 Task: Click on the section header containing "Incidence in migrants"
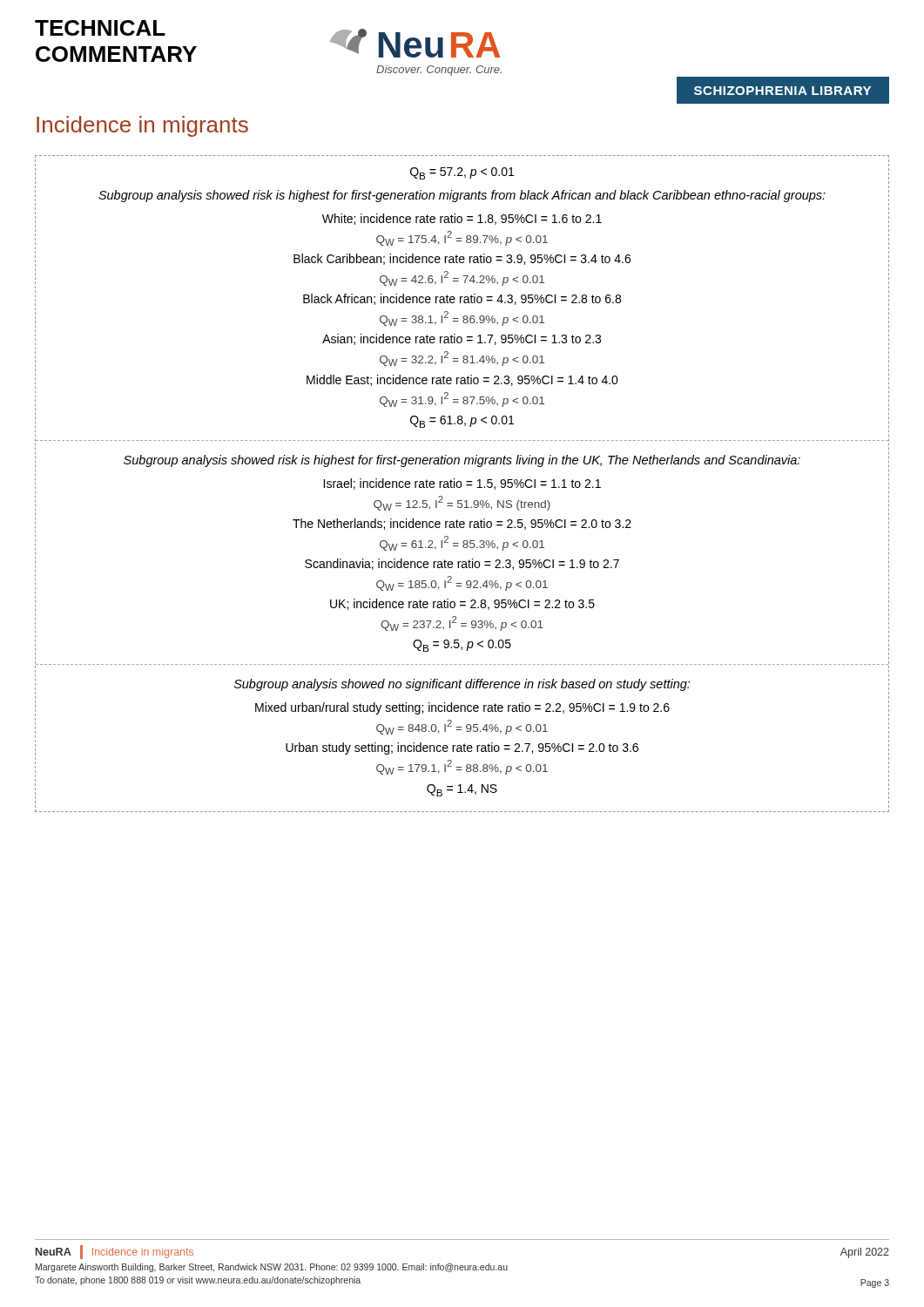pos(142,125)
